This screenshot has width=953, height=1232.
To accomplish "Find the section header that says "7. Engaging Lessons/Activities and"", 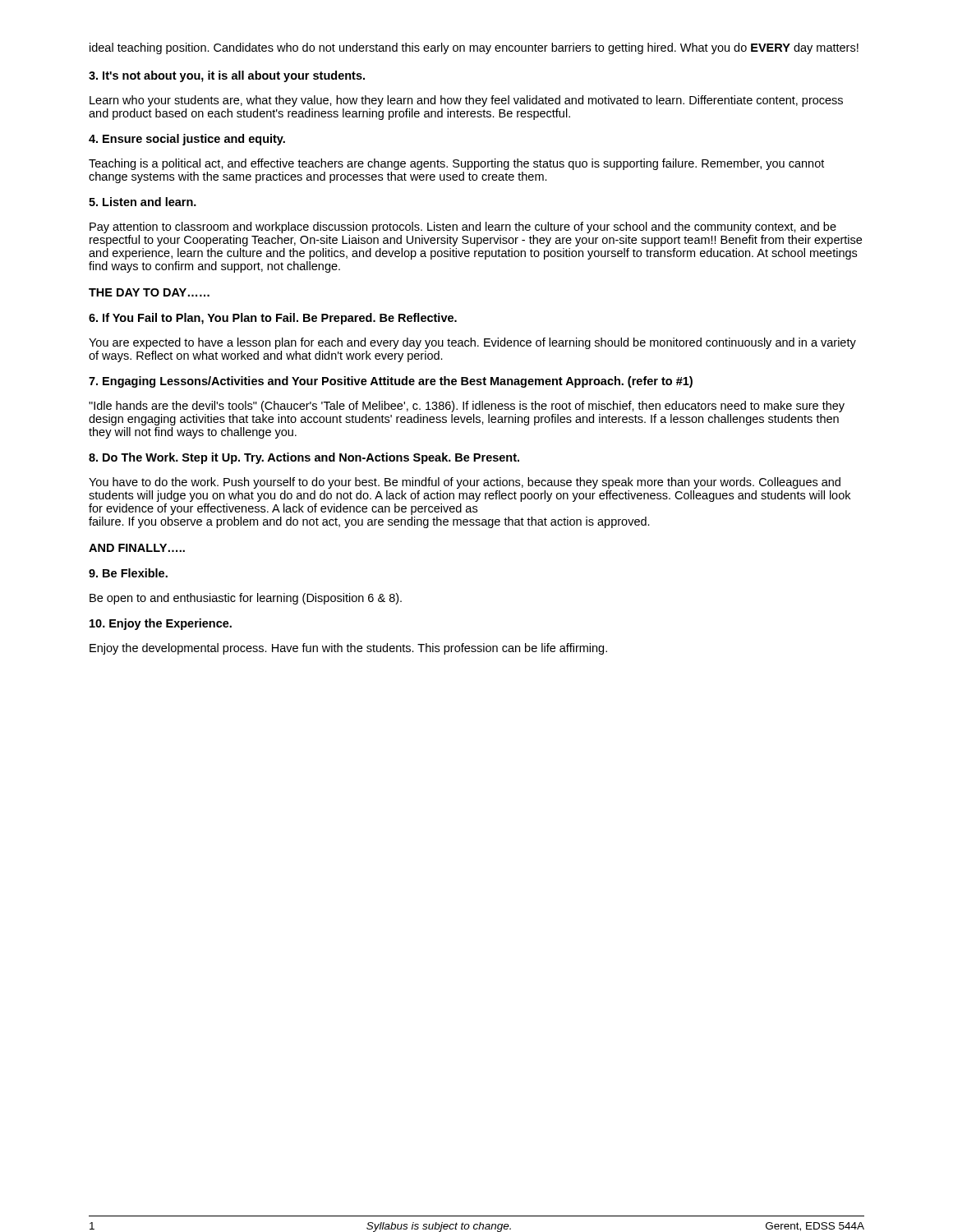I will [476, 406].
